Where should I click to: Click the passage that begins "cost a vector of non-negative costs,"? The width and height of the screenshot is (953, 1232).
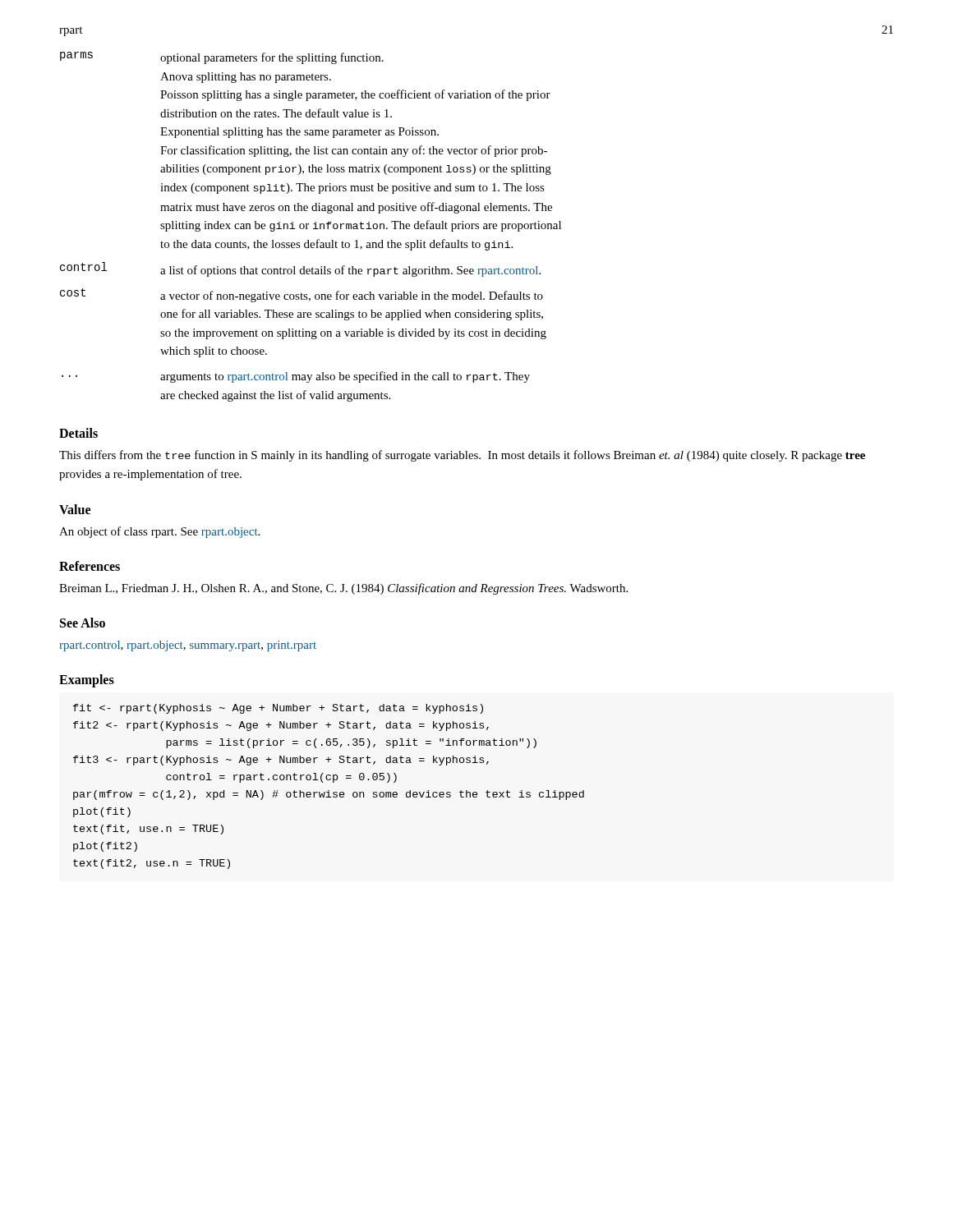click(476, 323)
